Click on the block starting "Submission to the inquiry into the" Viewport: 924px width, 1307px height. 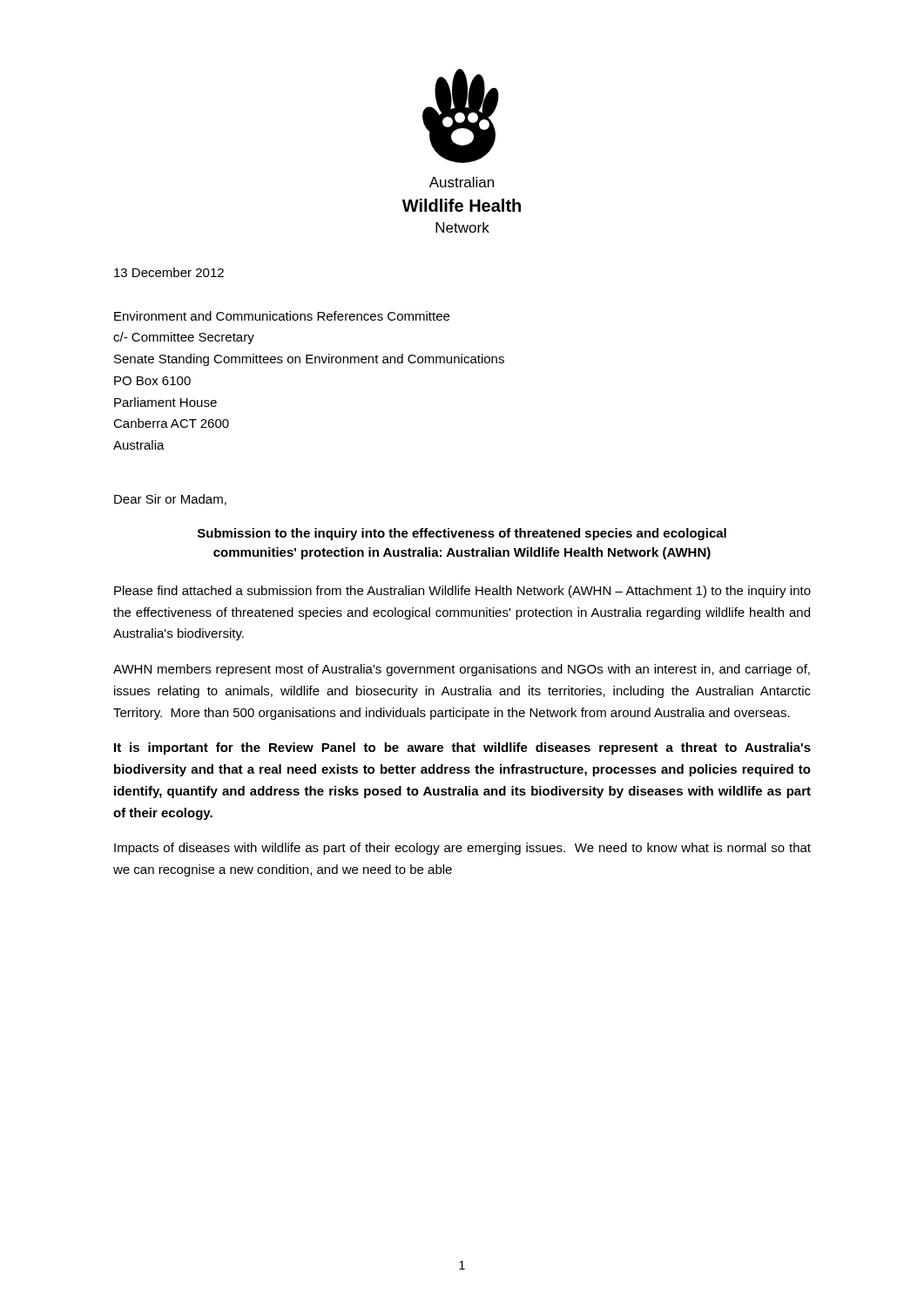tap(462, 542)
